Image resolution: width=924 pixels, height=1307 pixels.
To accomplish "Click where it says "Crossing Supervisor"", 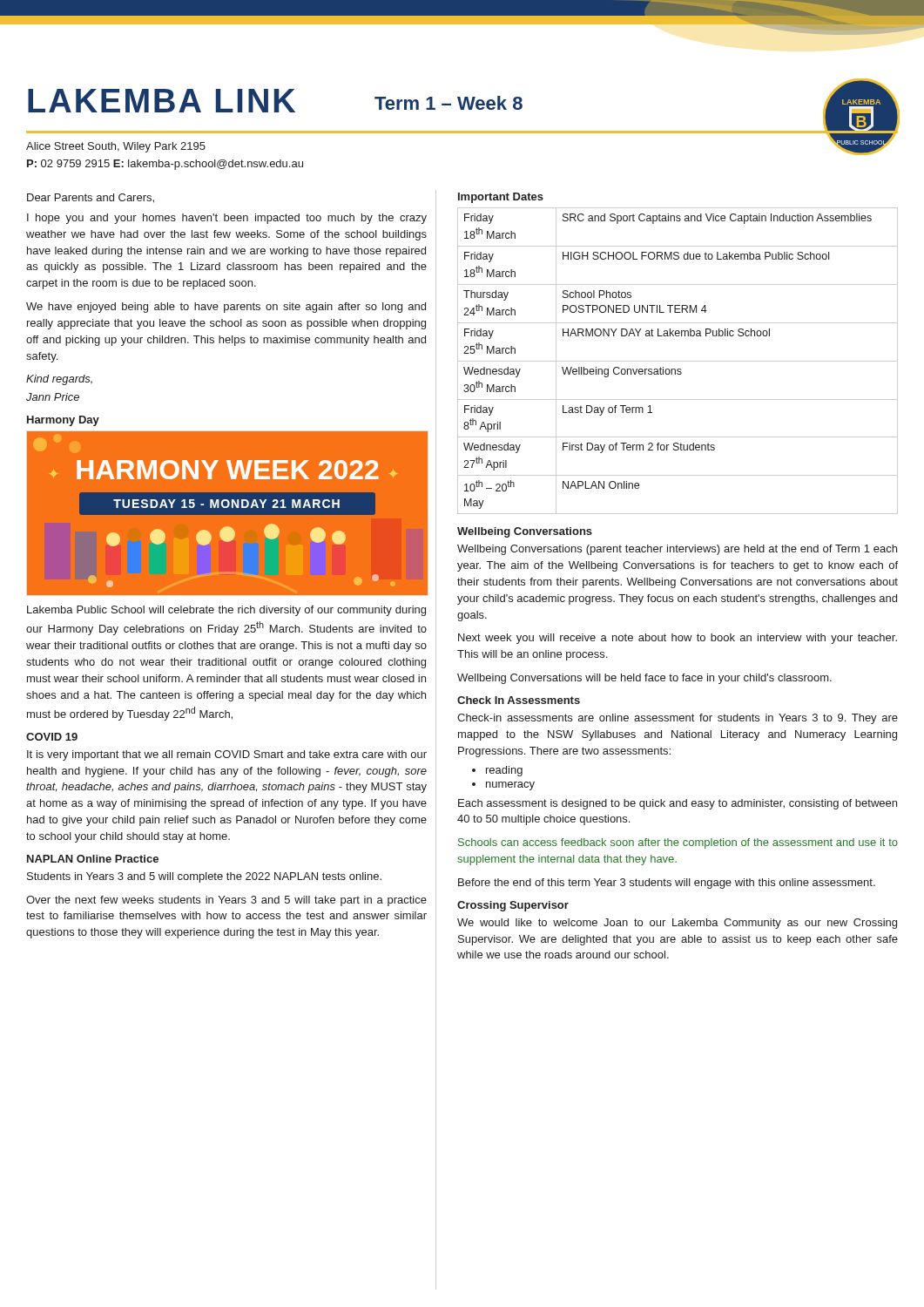I will point(513,905).
